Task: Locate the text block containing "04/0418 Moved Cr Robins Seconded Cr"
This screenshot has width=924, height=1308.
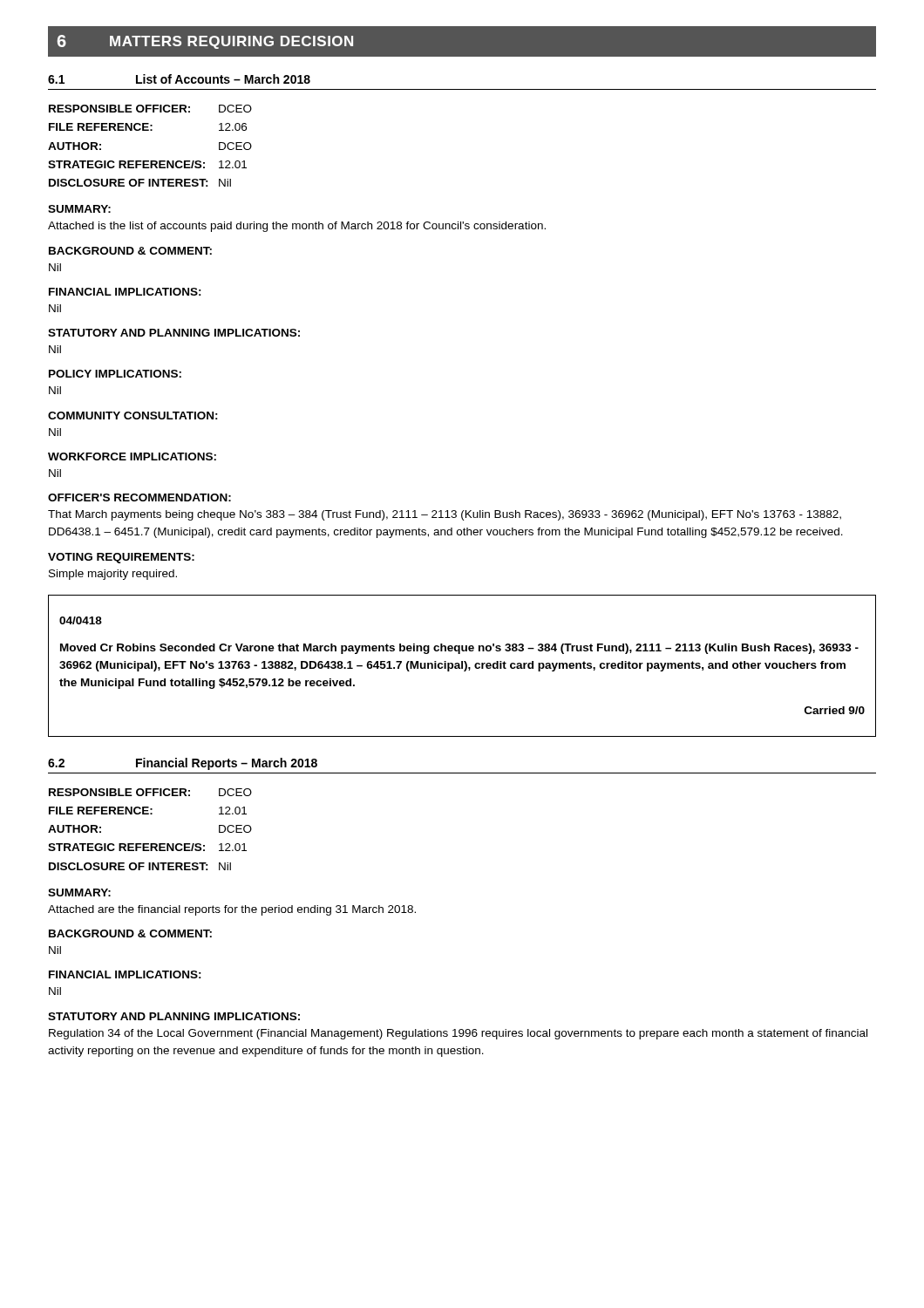Action: 462,665
